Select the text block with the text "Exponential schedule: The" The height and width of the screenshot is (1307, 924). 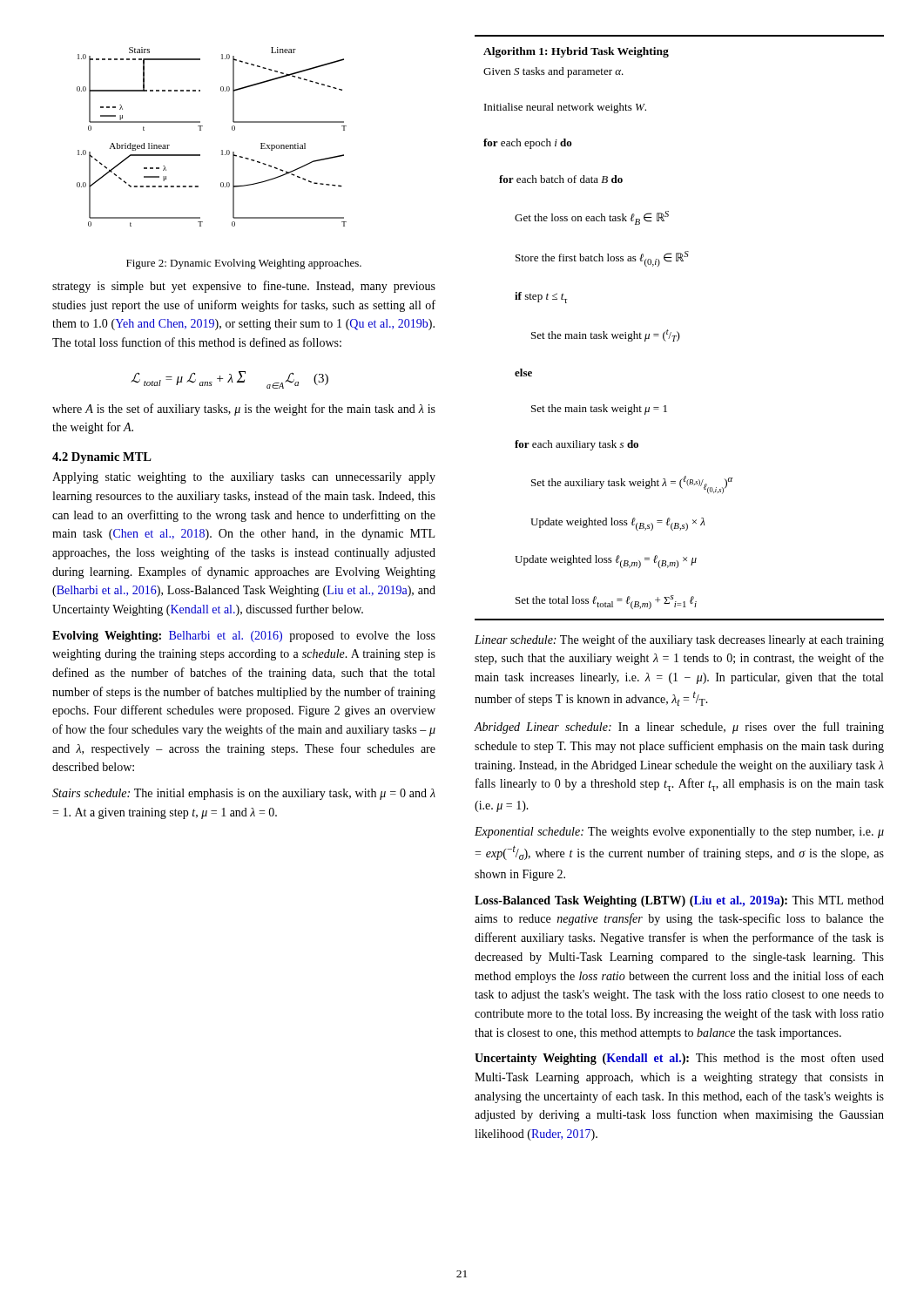pyautogui.click(x=679, y=853)
